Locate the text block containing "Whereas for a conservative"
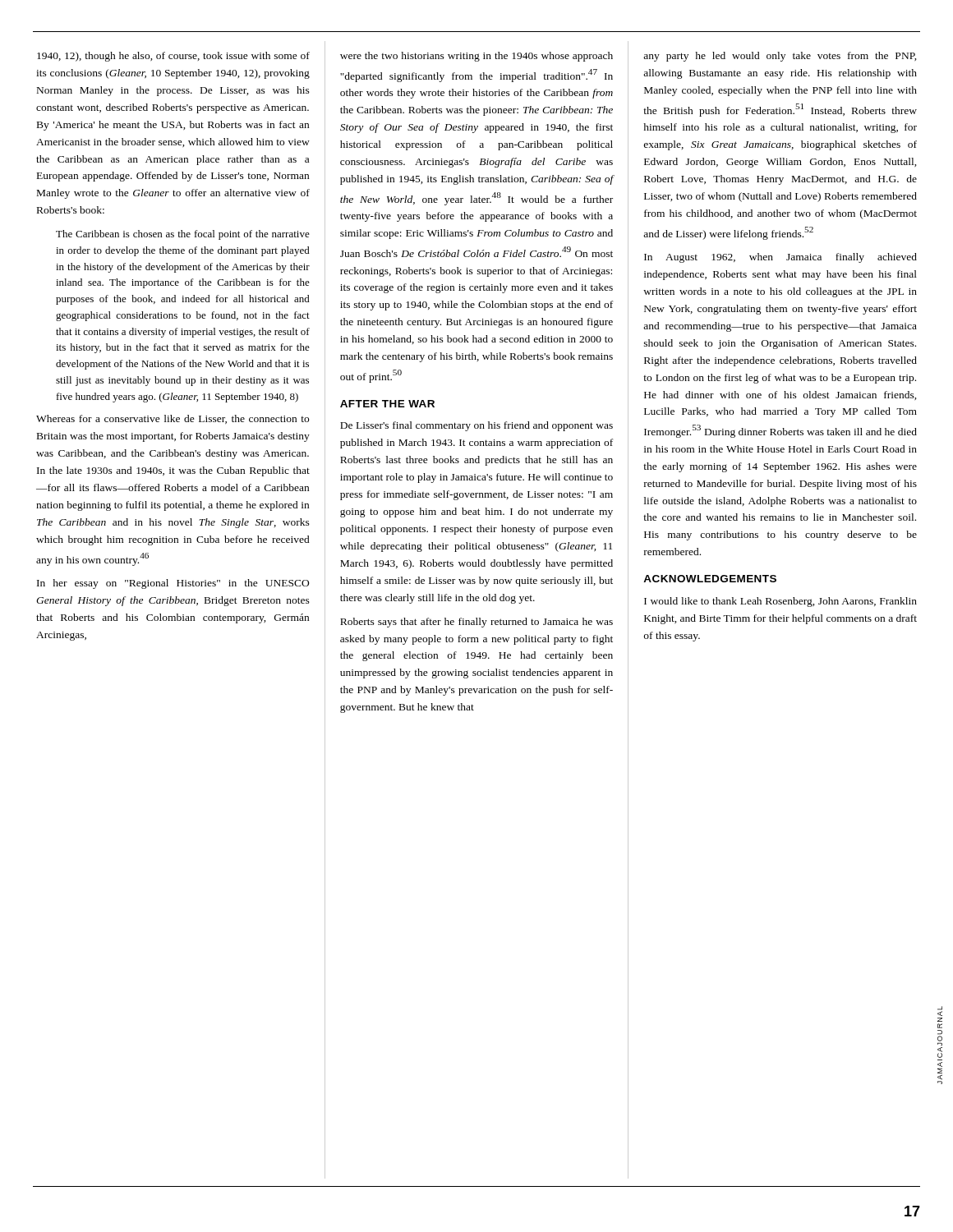953x1232 pixels. pos(173,527)
